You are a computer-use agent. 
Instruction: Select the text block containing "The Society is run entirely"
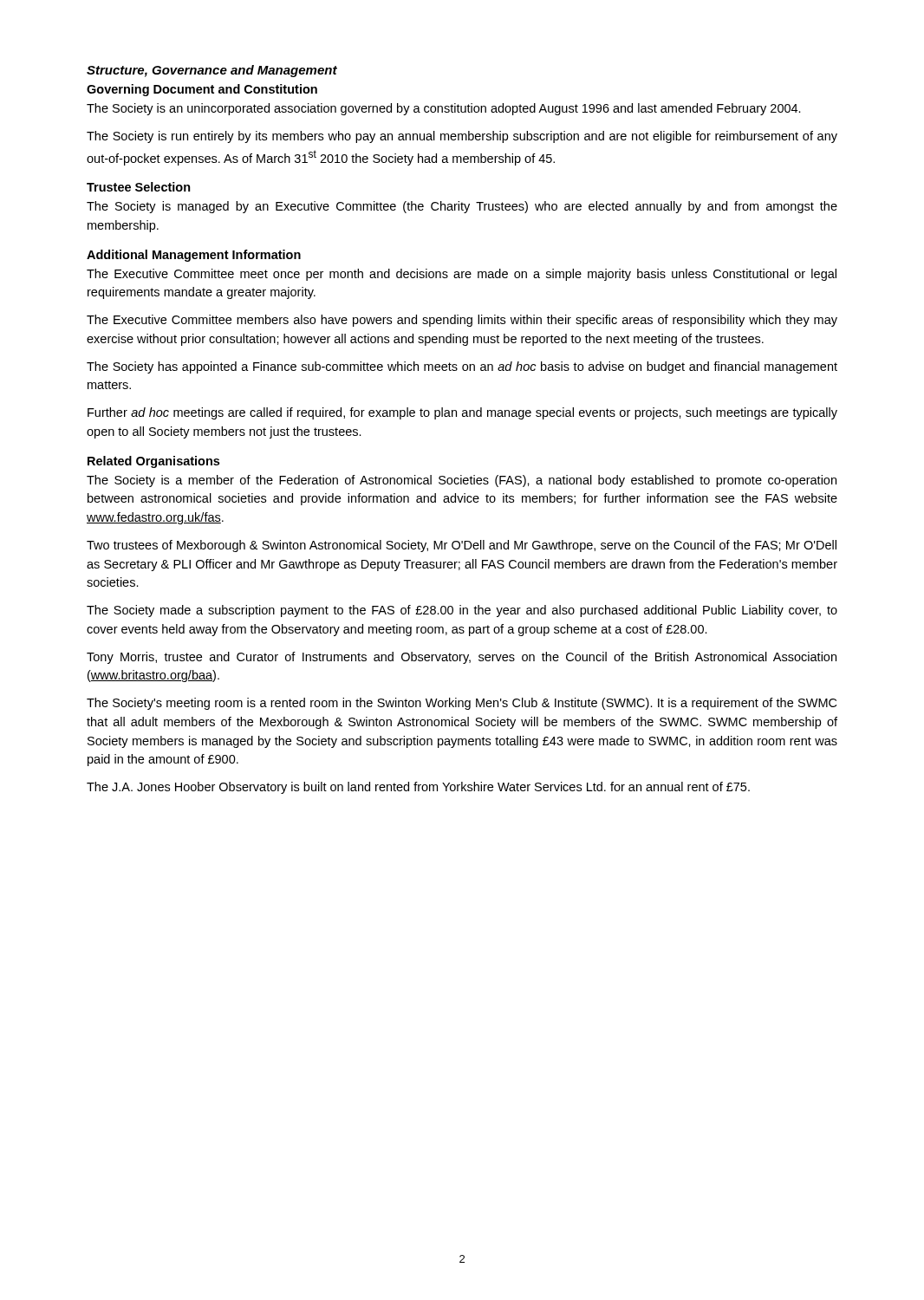[462, 148]
